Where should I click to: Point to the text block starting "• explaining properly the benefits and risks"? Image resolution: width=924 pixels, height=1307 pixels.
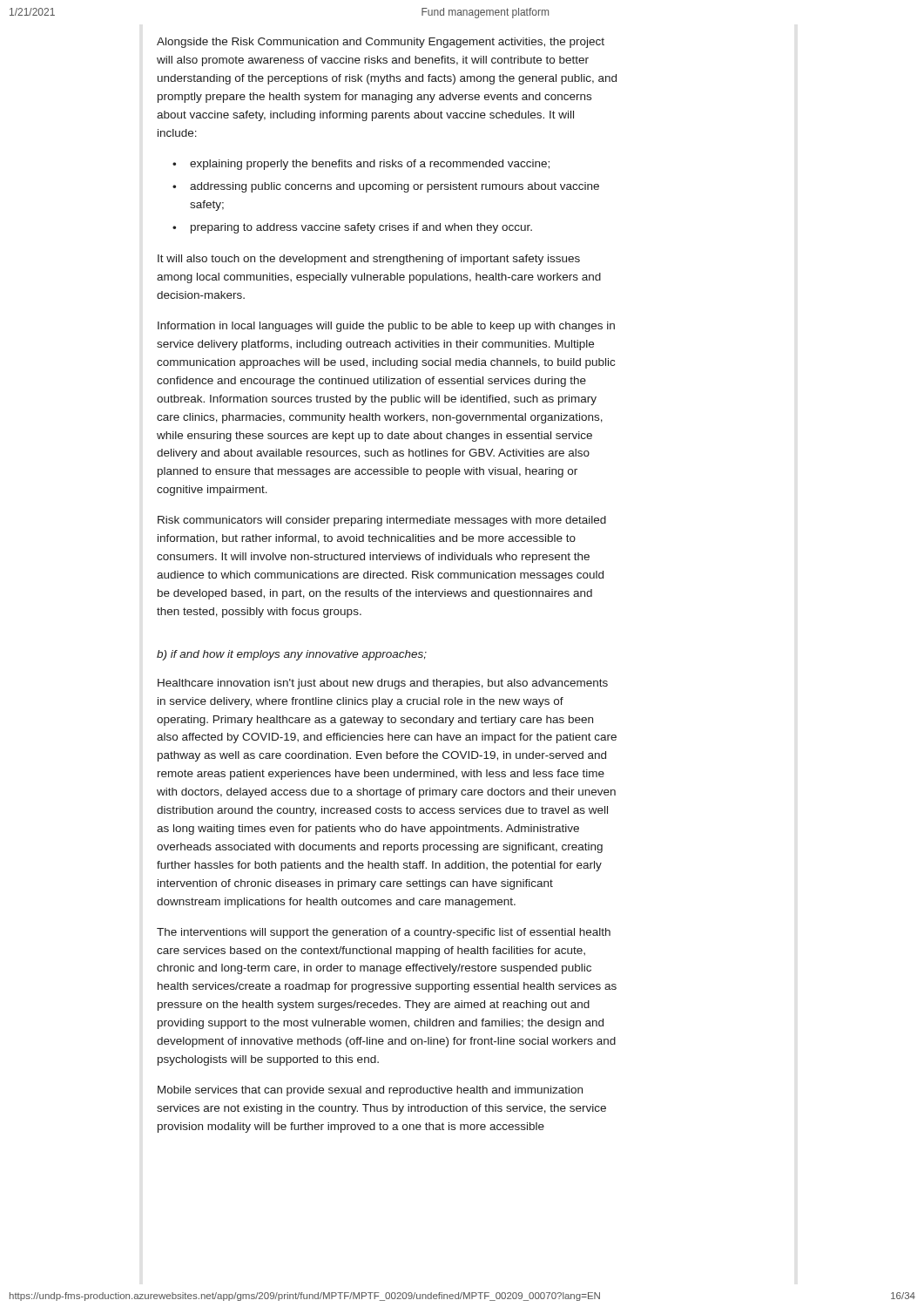(x=362, y=164)
